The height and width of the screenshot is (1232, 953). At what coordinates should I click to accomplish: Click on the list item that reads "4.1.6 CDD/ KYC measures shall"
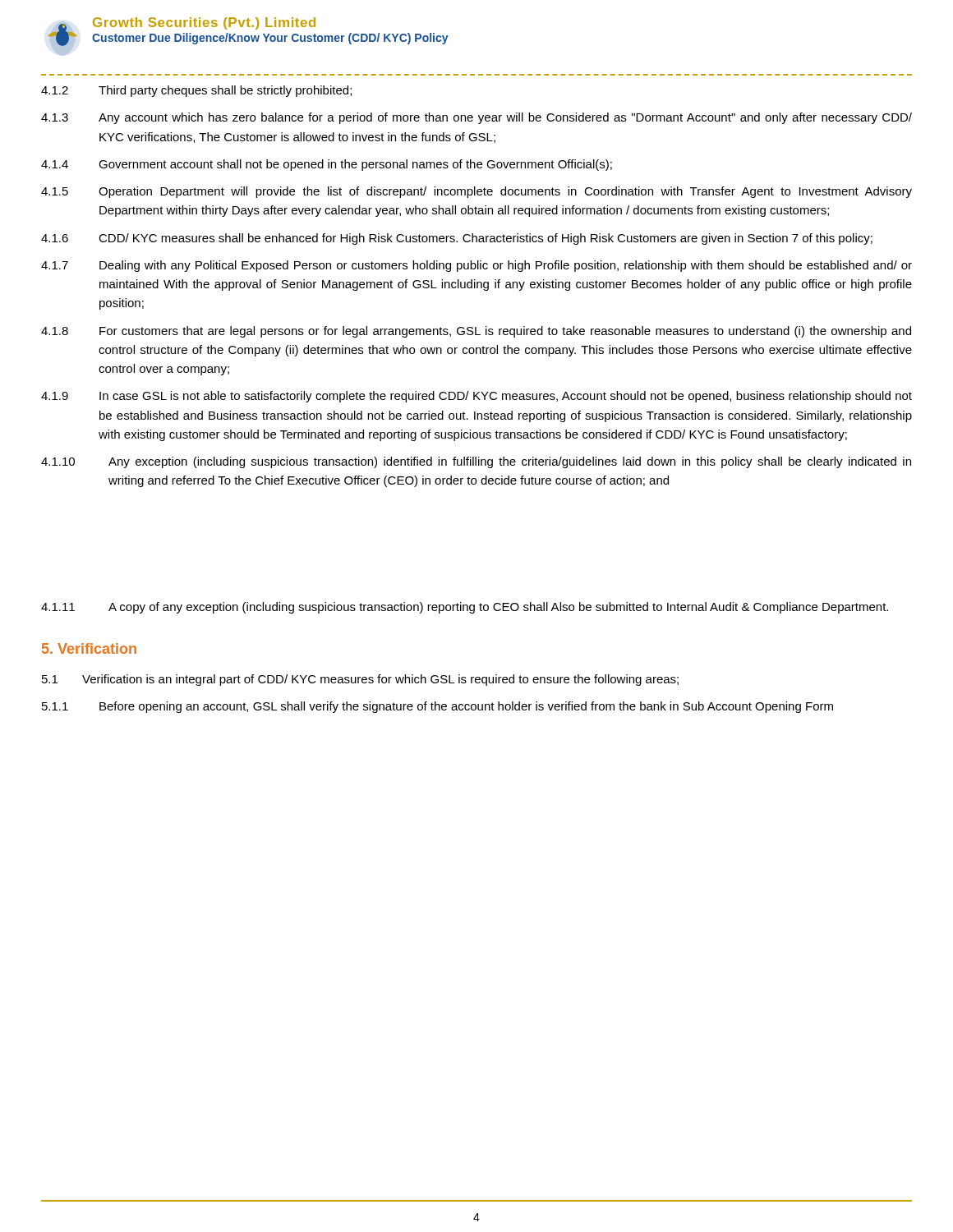(x=476, y=237)
